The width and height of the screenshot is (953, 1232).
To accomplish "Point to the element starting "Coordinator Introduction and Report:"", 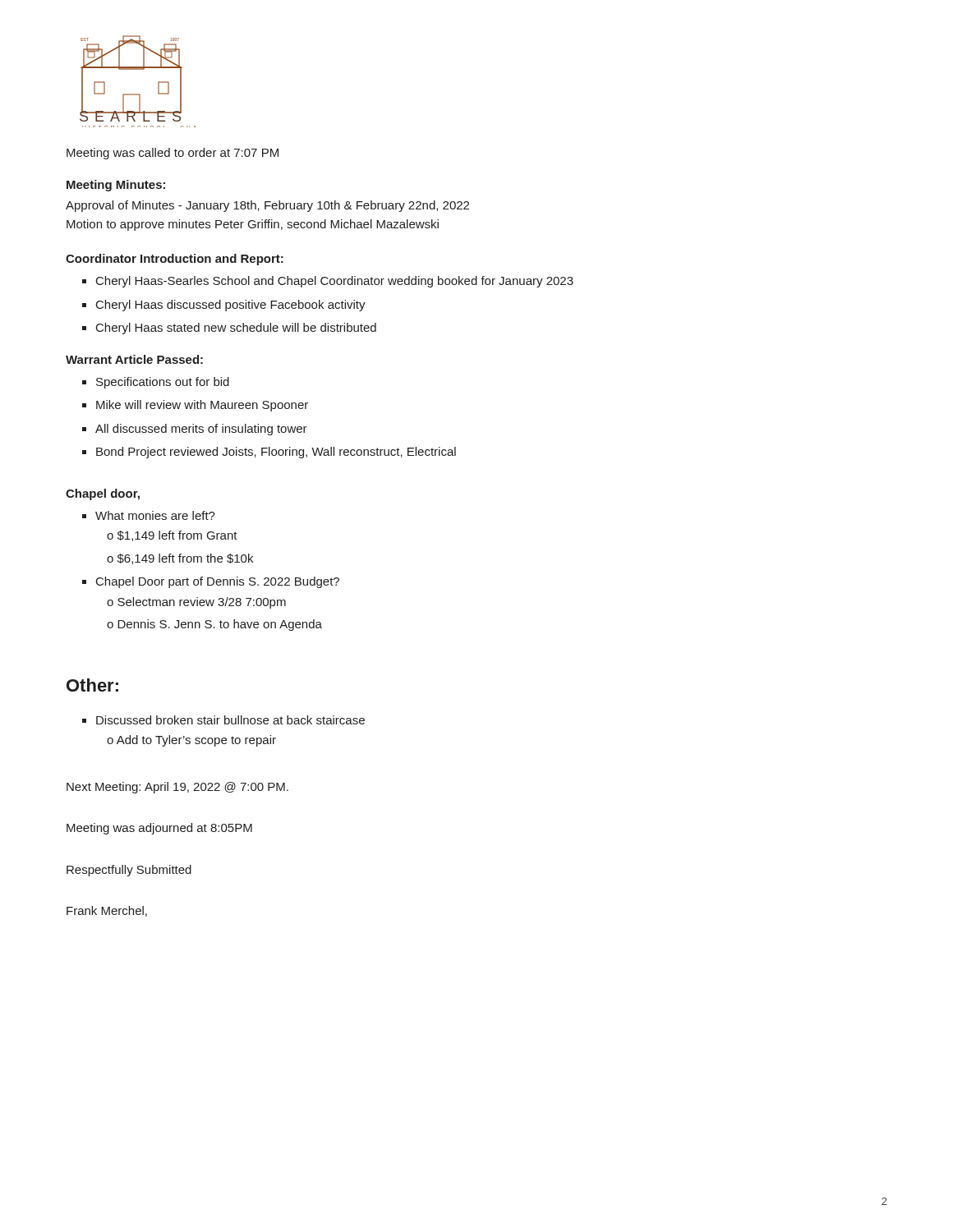I will click(x=175, y=258).
